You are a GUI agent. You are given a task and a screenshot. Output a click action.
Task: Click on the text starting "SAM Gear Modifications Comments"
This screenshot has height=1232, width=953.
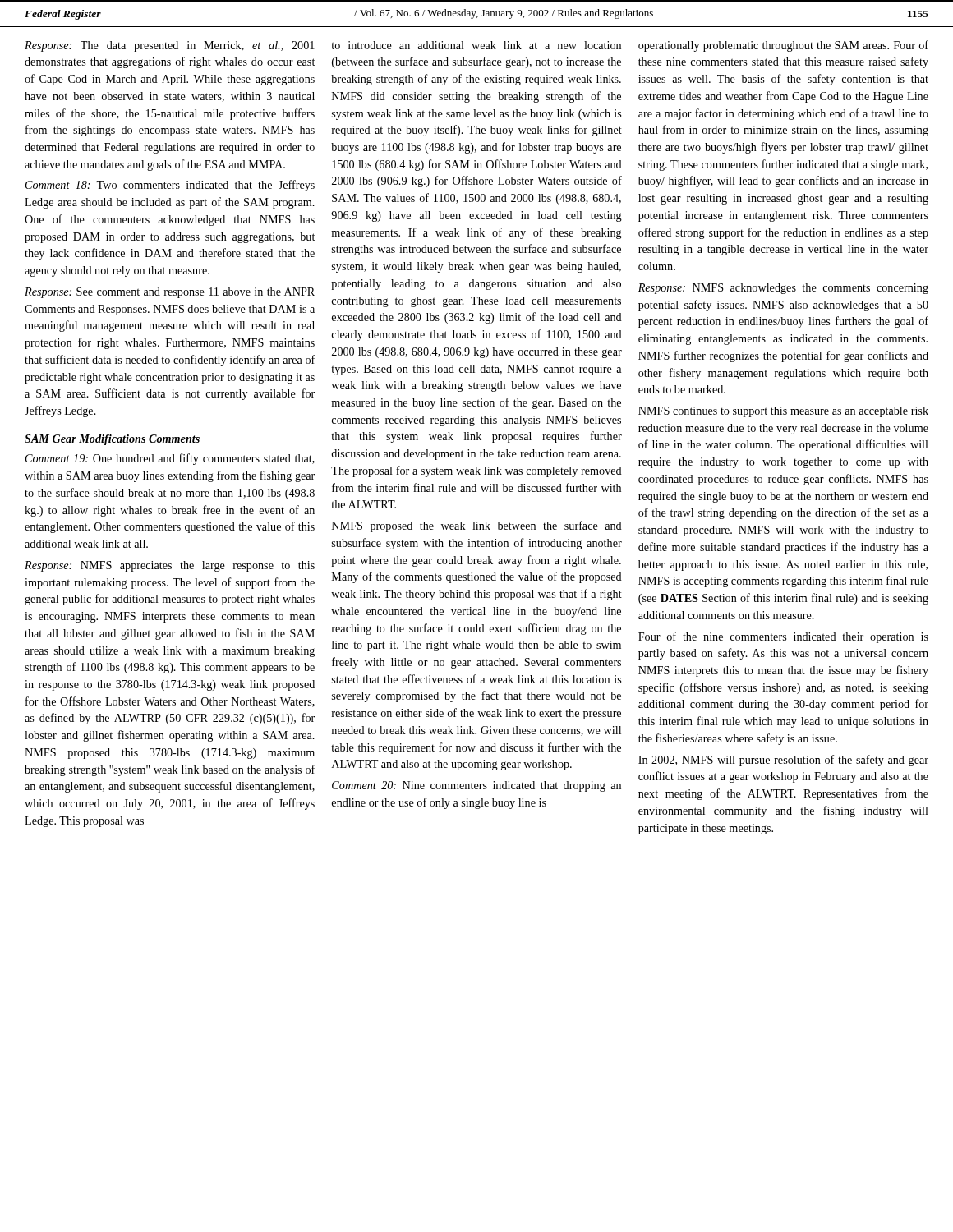(112, 438)
